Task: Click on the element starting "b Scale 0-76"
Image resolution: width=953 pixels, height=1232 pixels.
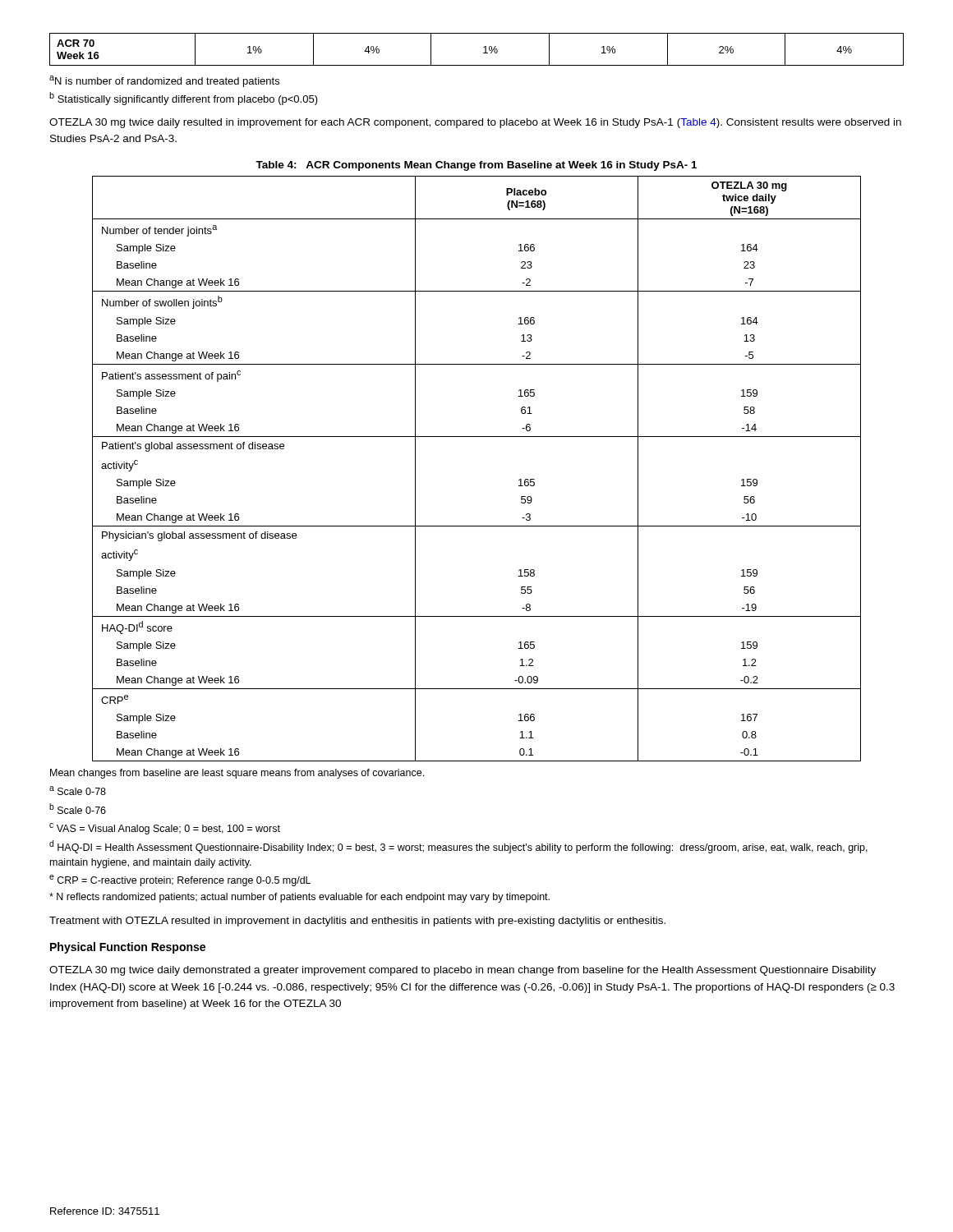Action: [78, 809]
